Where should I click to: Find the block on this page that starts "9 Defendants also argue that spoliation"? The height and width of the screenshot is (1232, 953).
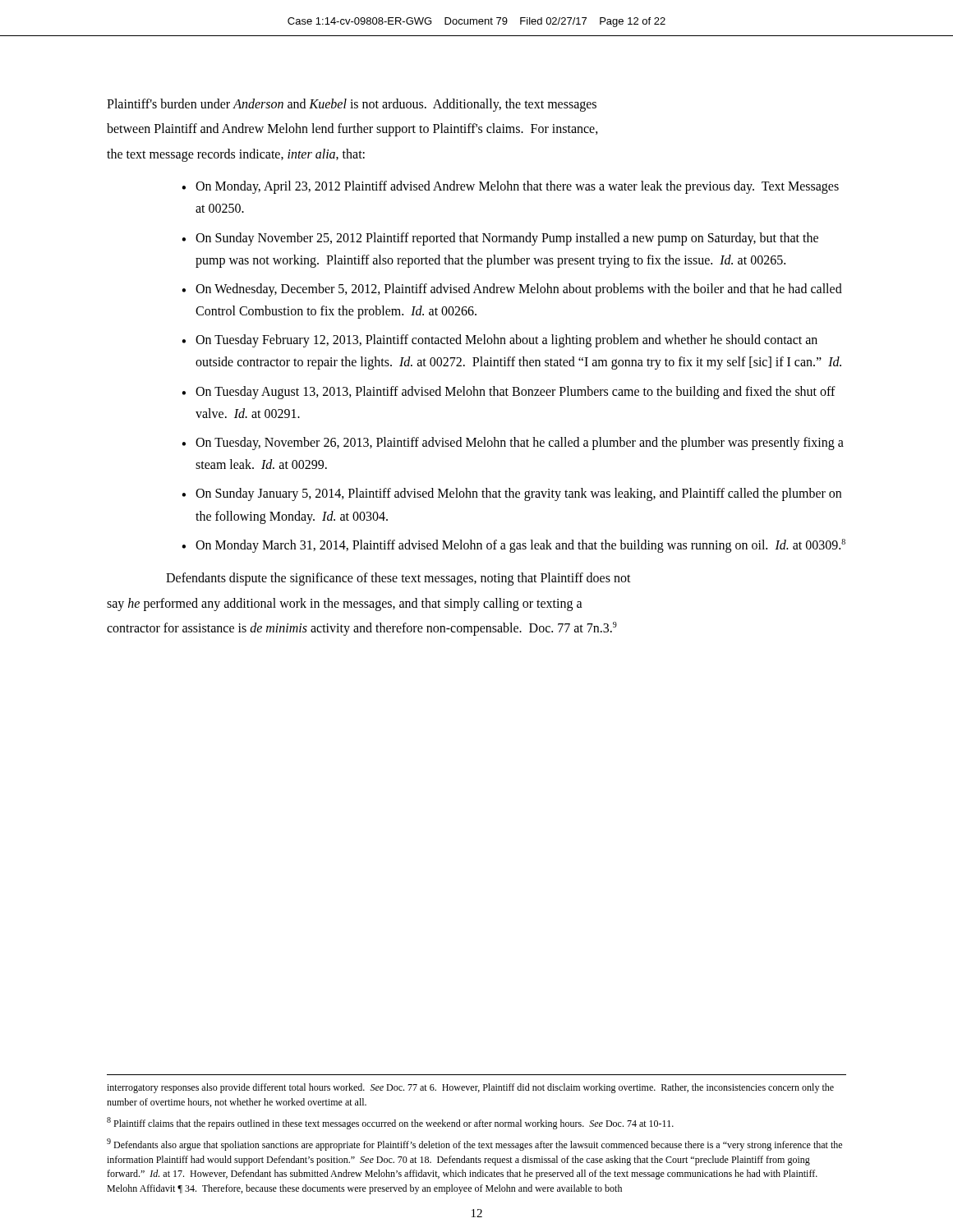(x=475, y=1166)
